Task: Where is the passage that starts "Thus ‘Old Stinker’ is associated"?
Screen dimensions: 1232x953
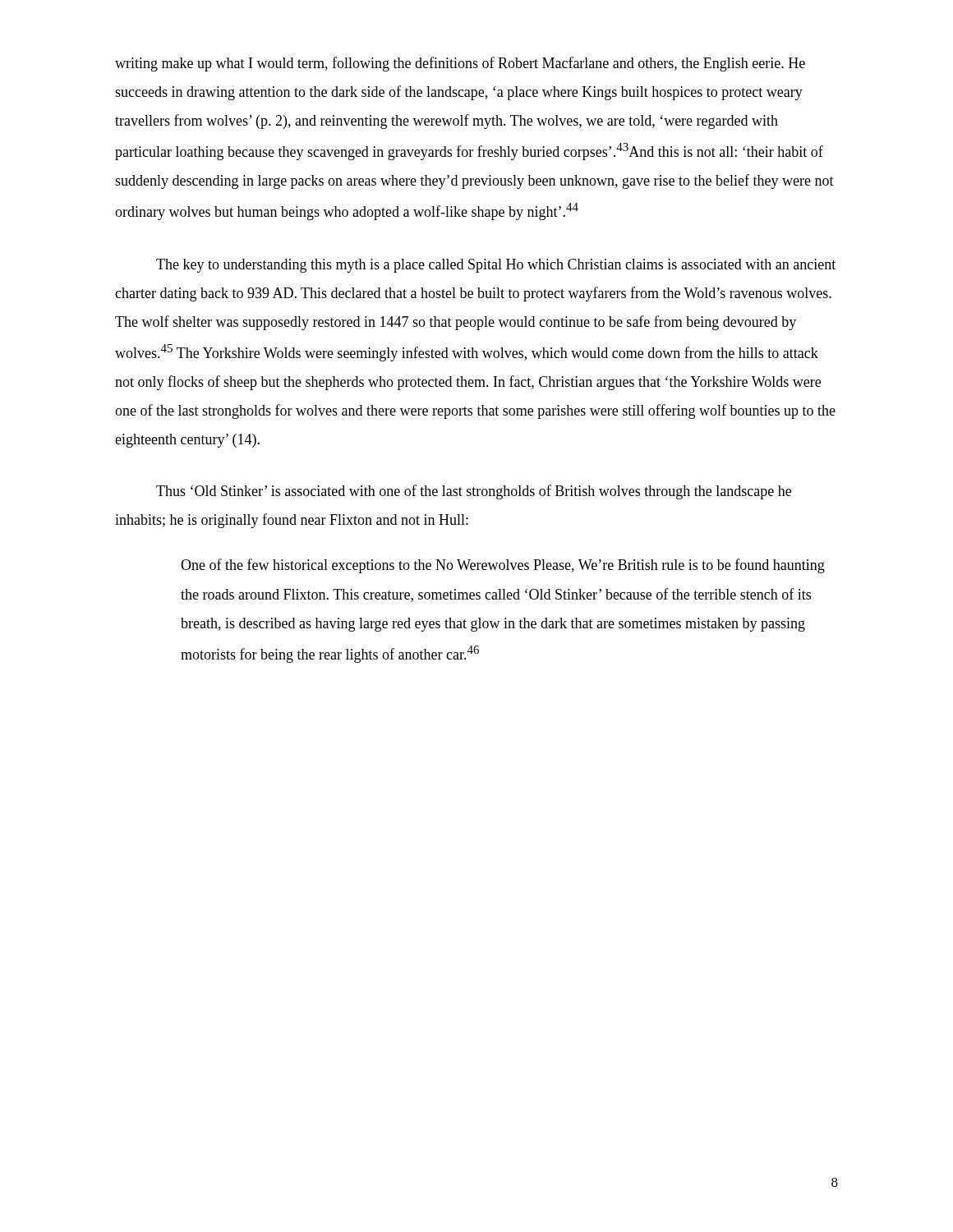Action: point(476,506)
